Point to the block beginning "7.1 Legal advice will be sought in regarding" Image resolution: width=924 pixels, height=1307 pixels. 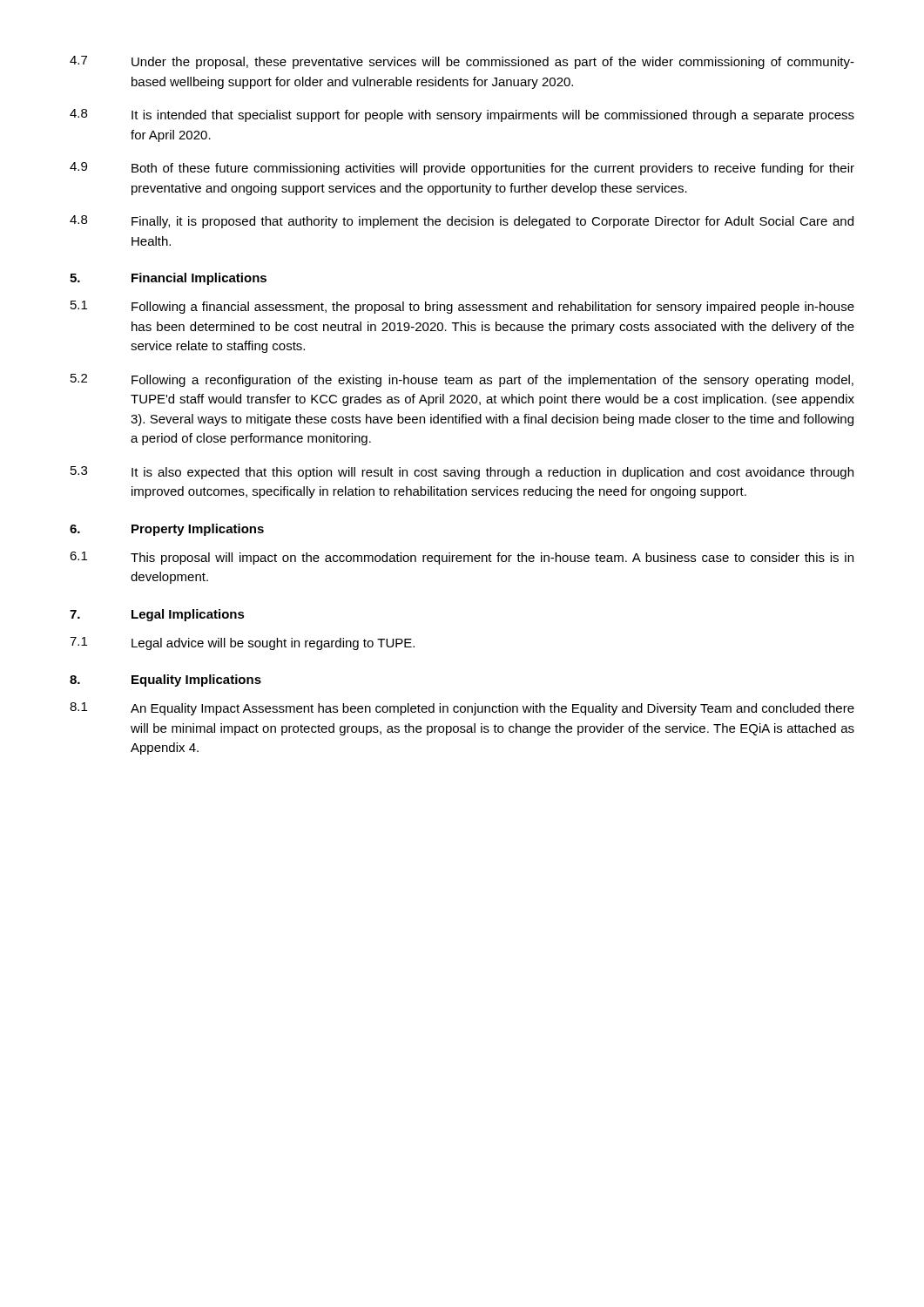(242, 643)
